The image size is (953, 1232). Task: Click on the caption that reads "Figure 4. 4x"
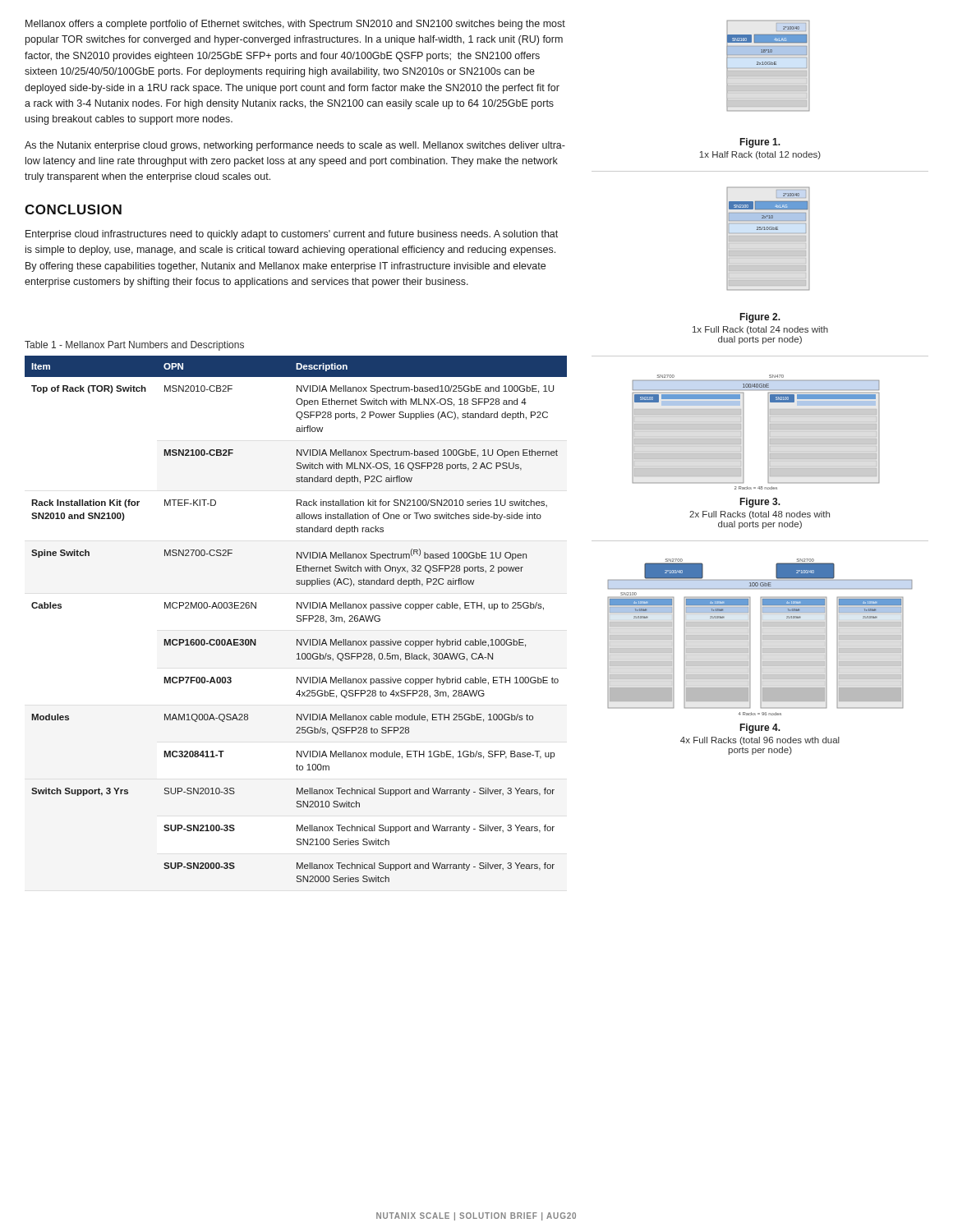coord(760,738)
